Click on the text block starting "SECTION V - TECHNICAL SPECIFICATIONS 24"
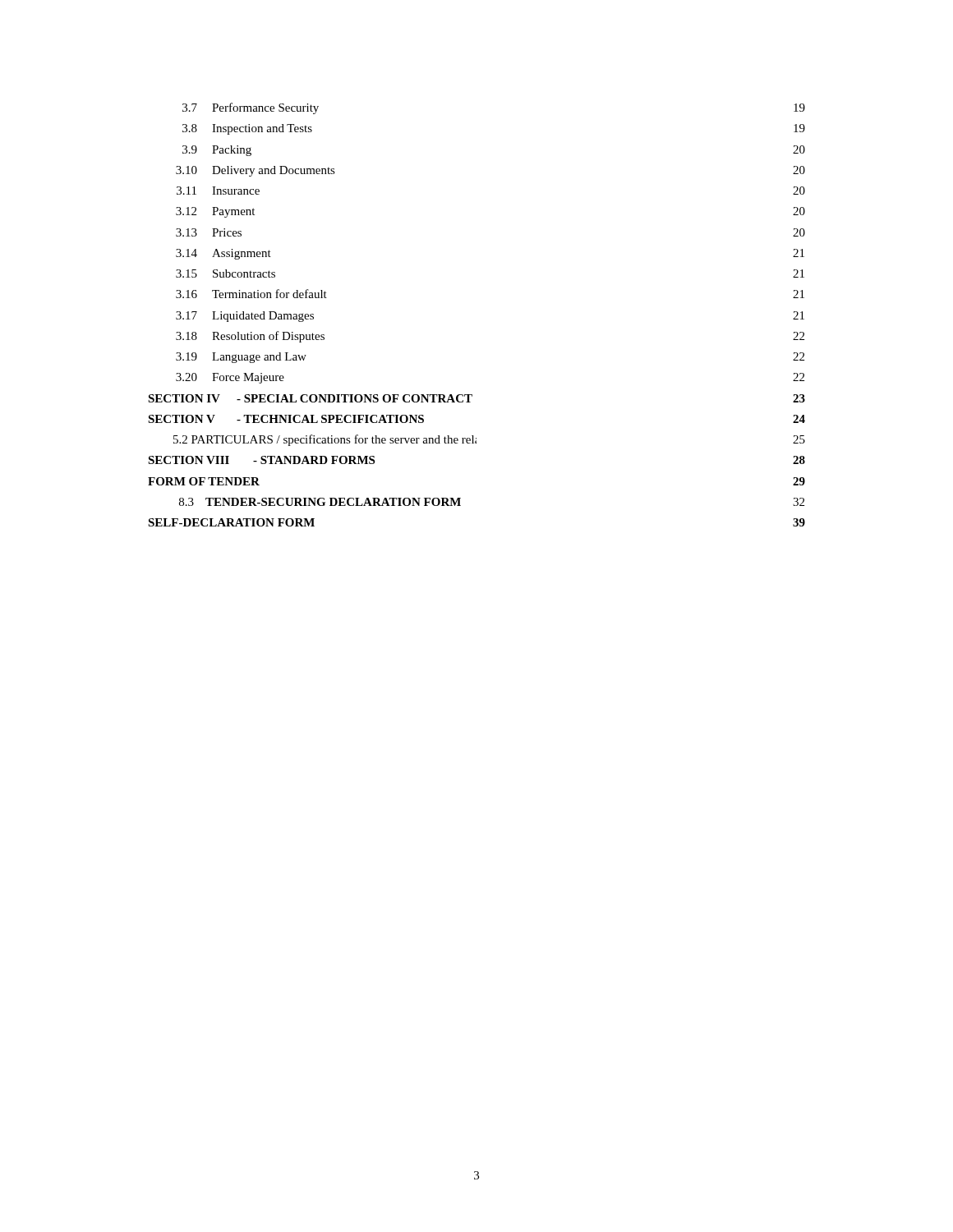The image size is (953, 1232). point(175,418)
